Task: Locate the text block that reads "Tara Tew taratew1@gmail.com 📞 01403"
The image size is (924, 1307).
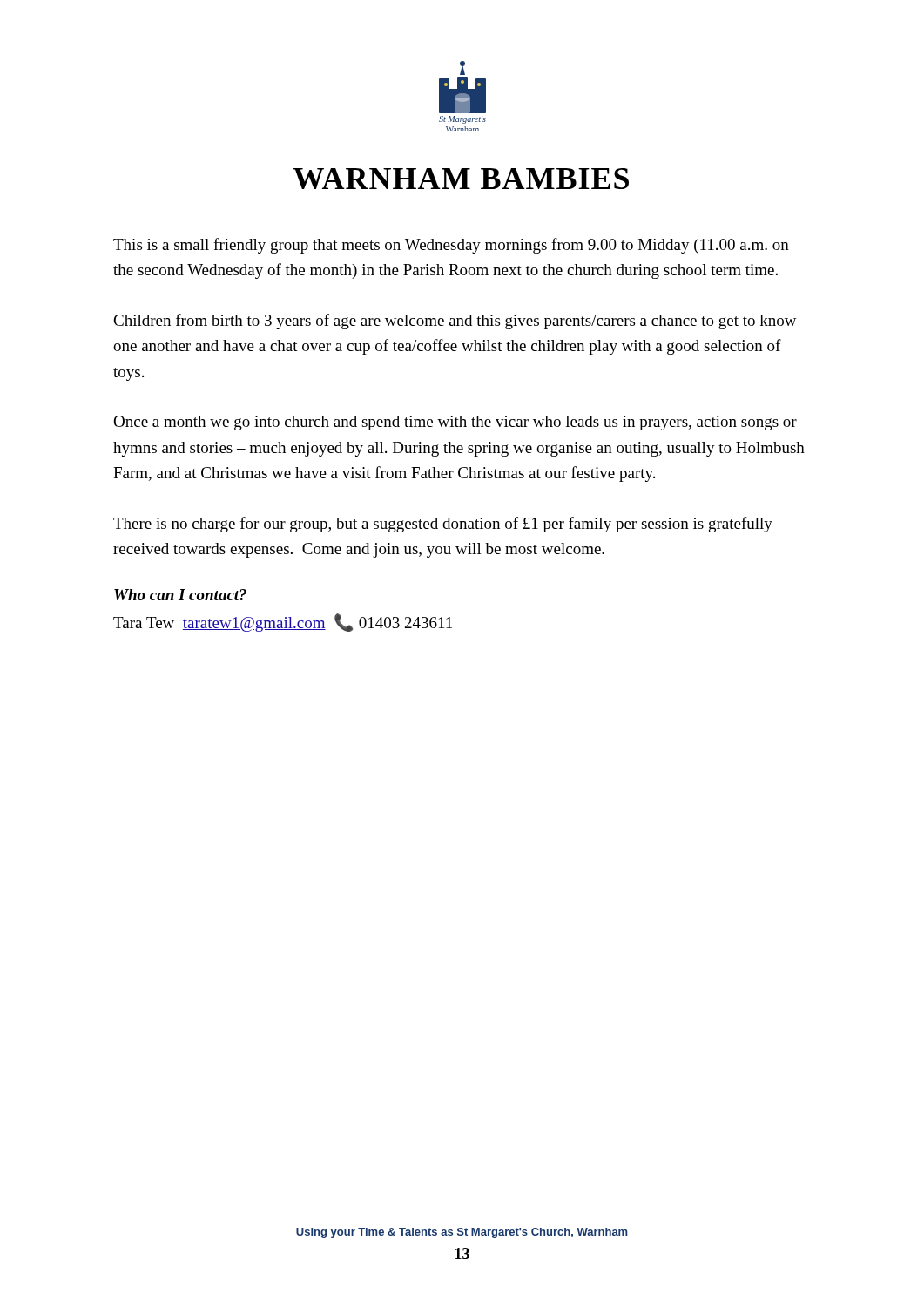Action: tap(283, 623)
